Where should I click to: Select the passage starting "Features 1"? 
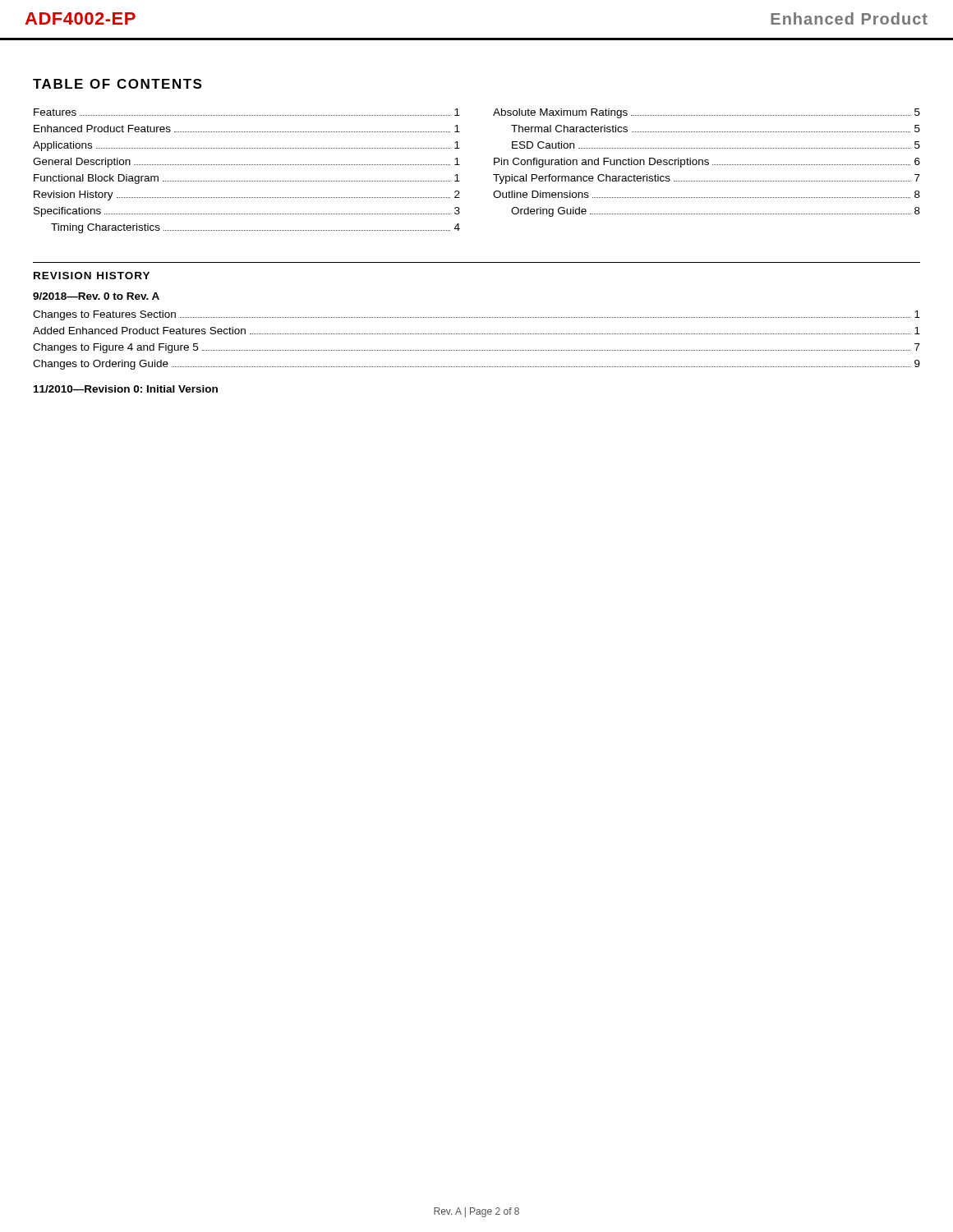click(246, 112)
